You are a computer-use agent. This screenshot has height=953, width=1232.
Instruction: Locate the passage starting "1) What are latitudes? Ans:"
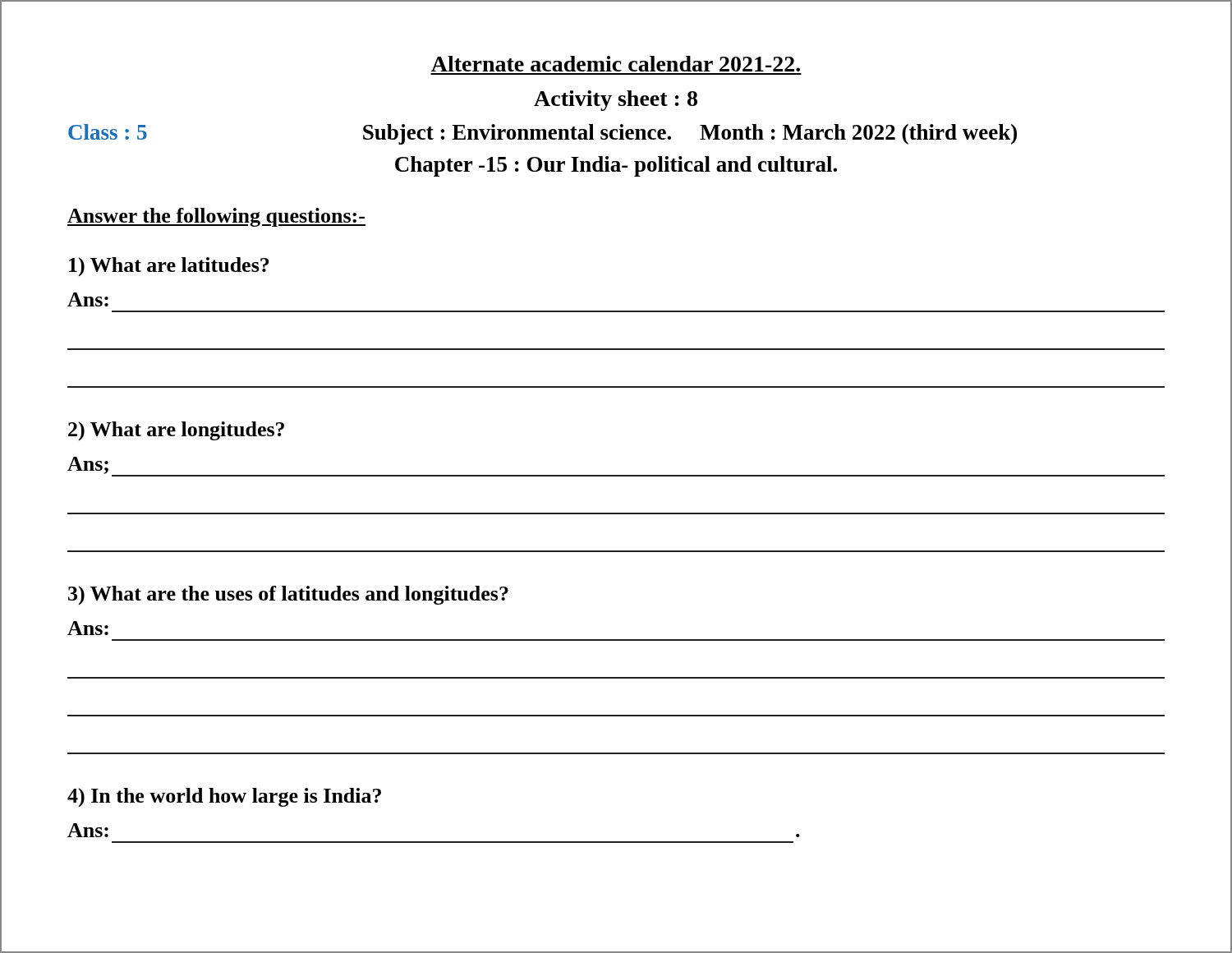(x=616, y=320)
